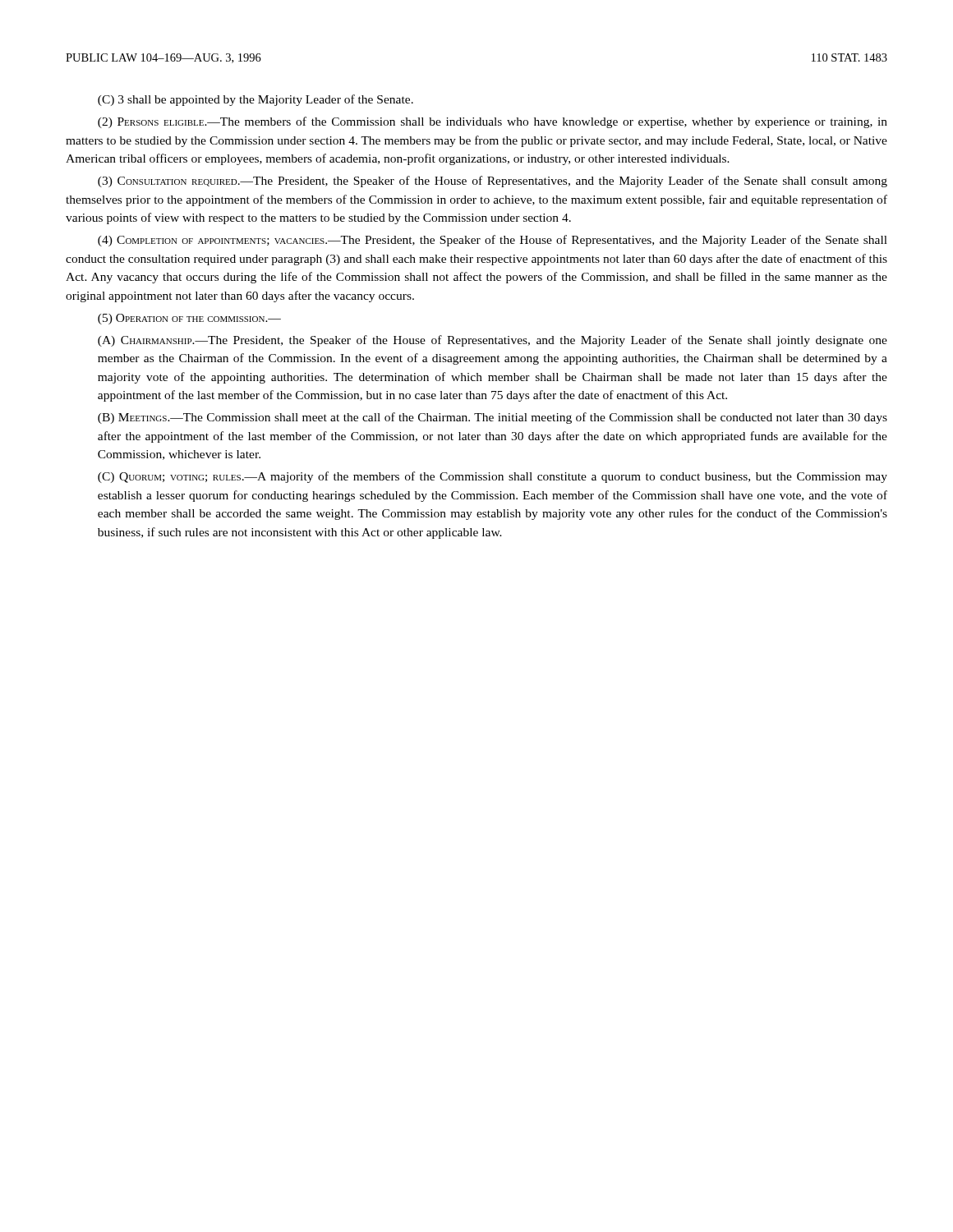This screenshot has width=953, height=1232.
Task: Click on the block starting "(4) Completion of appointments; vacancies.—The"
Action: (476, 268)
